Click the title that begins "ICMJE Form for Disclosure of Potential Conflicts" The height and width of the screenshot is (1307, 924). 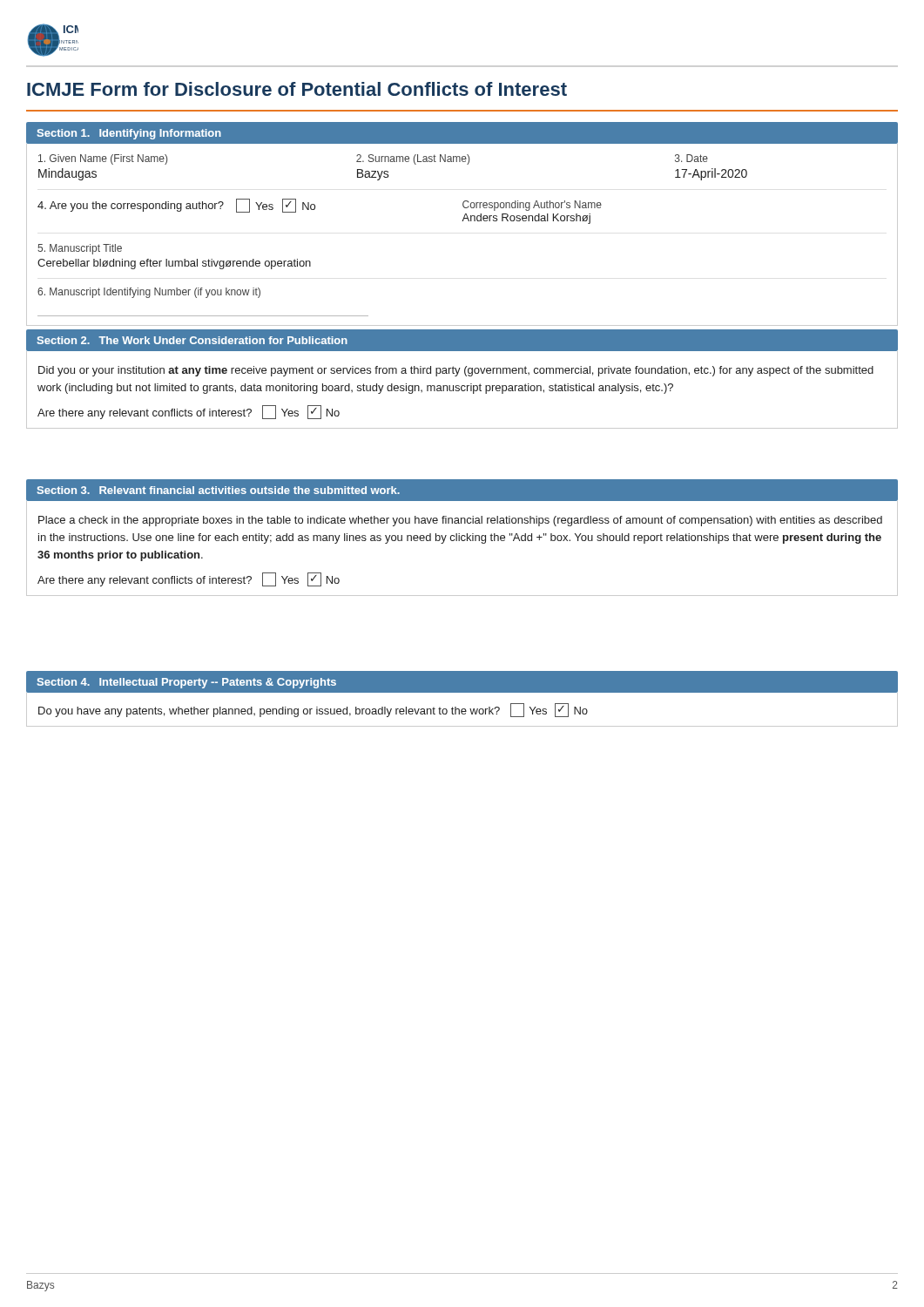click(x=297, y=89)
